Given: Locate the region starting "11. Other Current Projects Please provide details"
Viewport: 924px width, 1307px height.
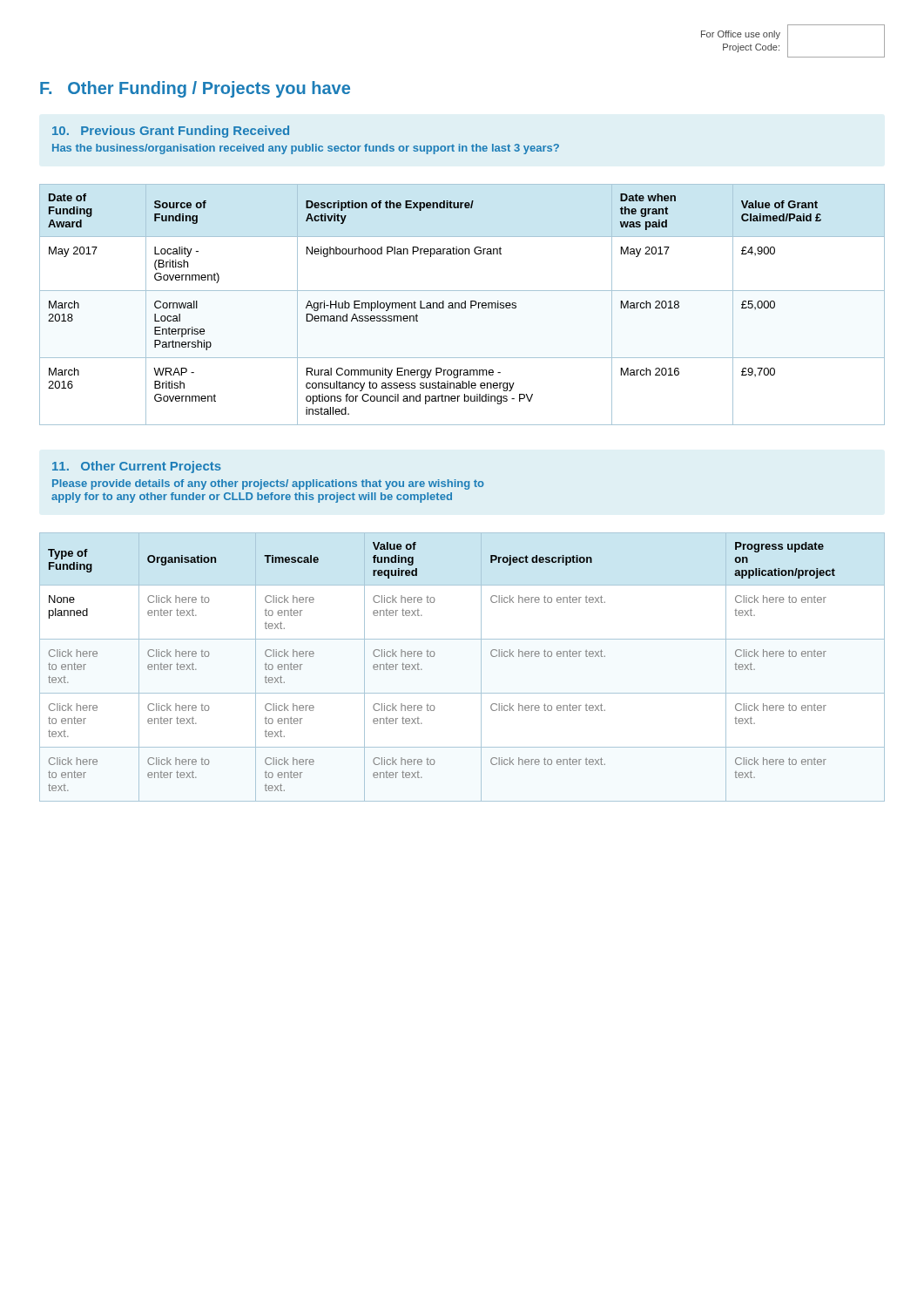Looking at the screenshot, I should click(462, 482).
